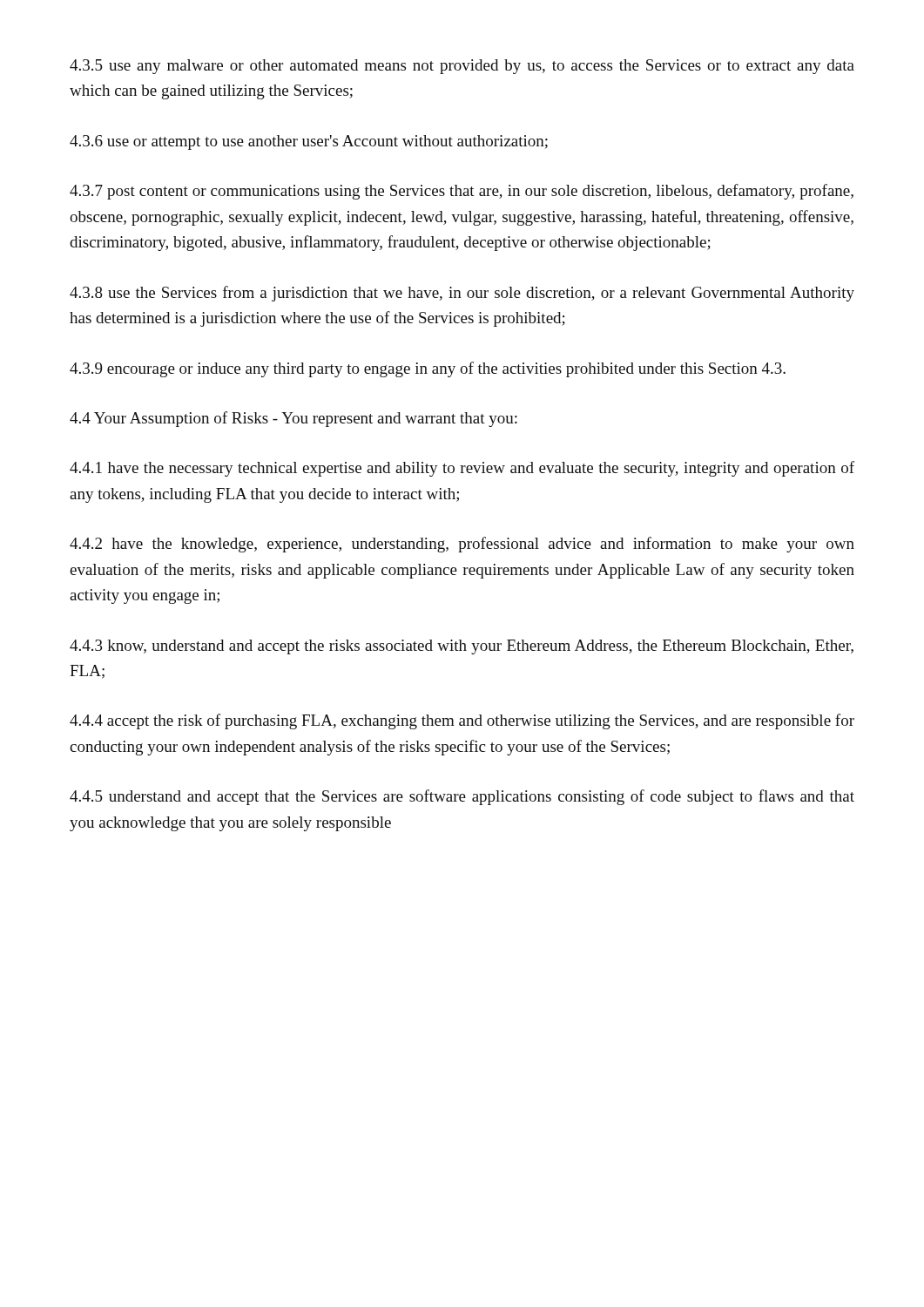Locate the block of text that opens with "4.4.4 accept the risk of purchasing FLA,"
The image size is (924, 1307).
pyautogui.click(x=462, y=733)
